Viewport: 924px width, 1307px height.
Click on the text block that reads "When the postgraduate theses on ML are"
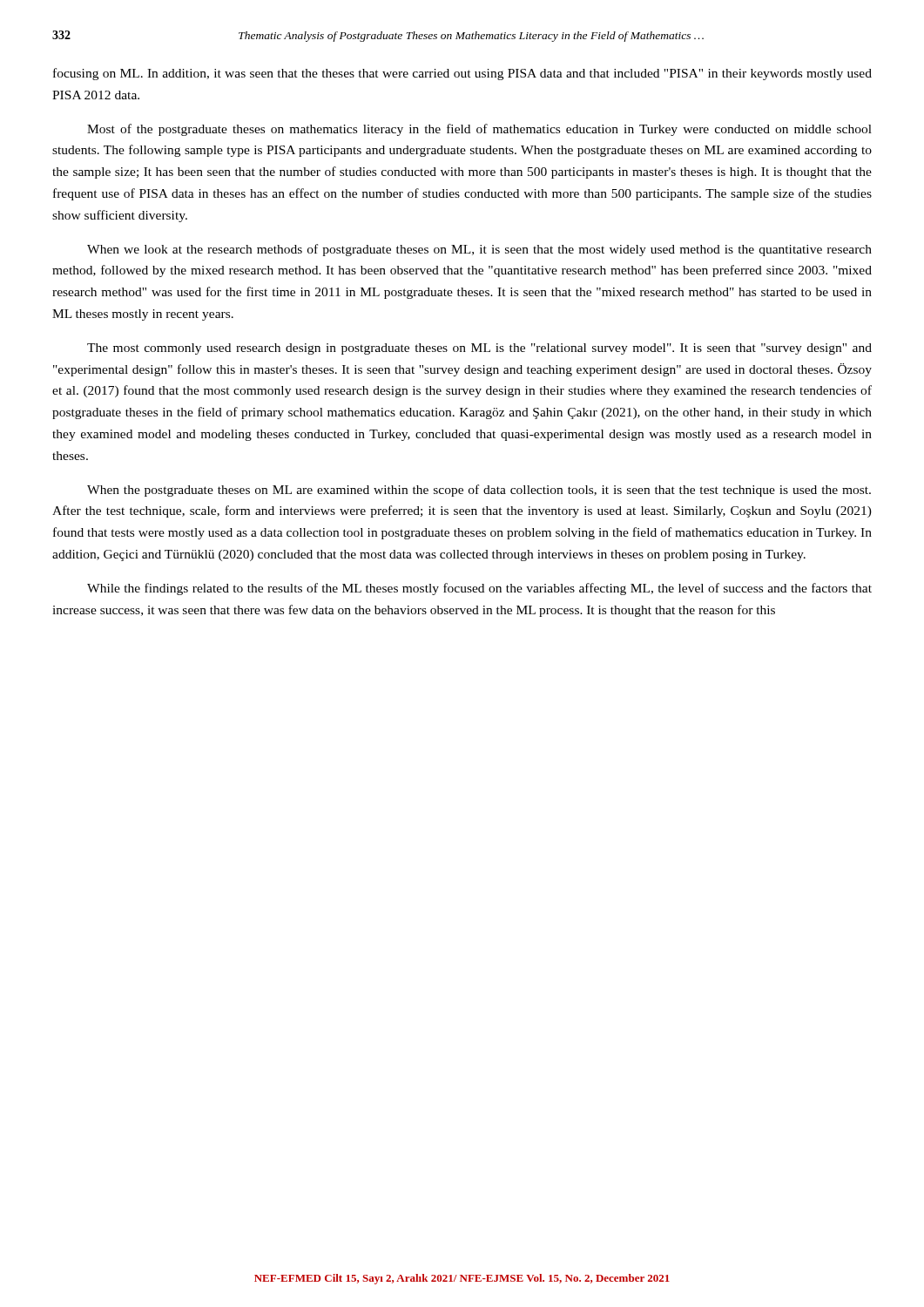[462, 521]
